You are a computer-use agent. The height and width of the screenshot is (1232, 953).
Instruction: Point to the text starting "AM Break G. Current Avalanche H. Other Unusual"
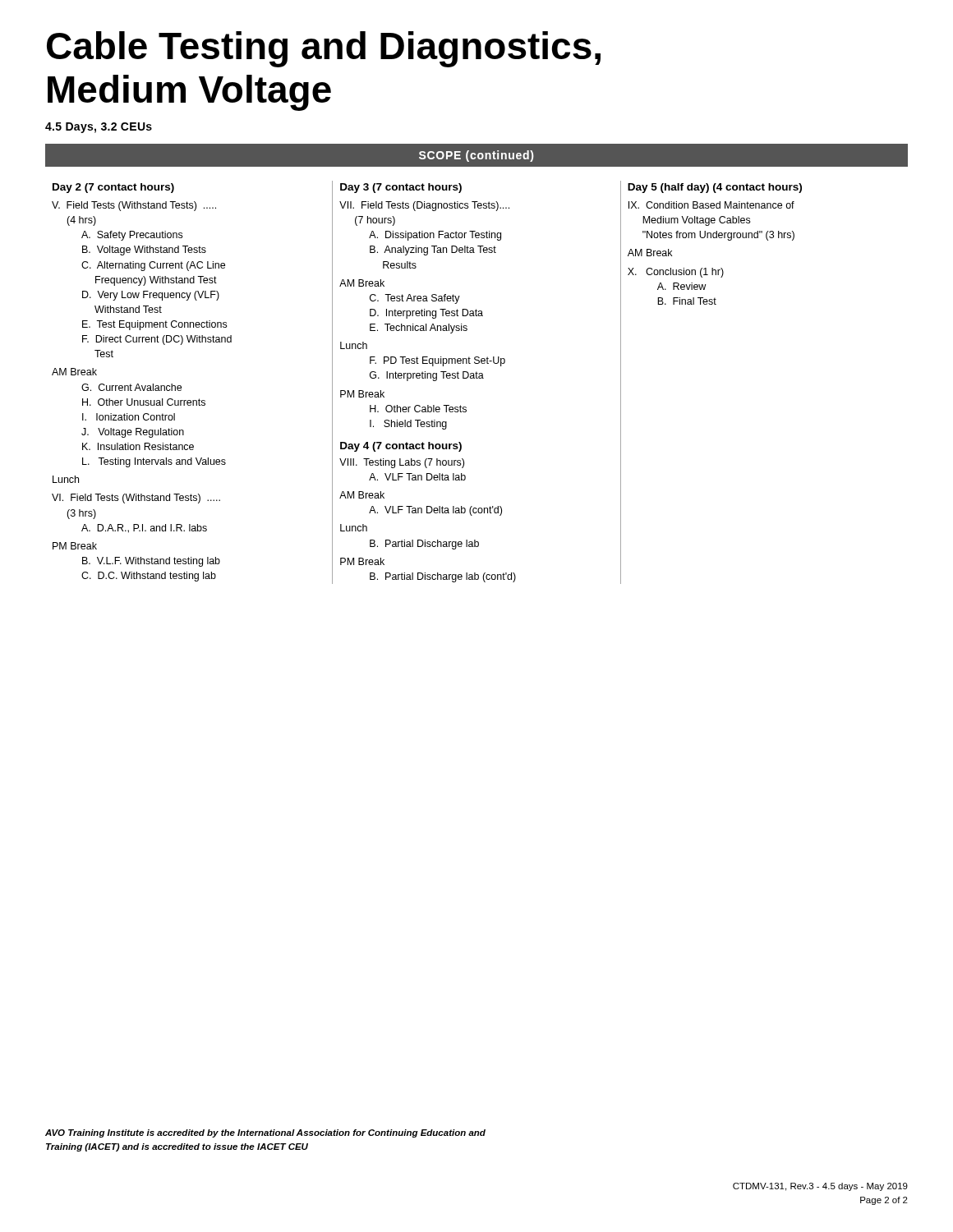pos(139,417)
